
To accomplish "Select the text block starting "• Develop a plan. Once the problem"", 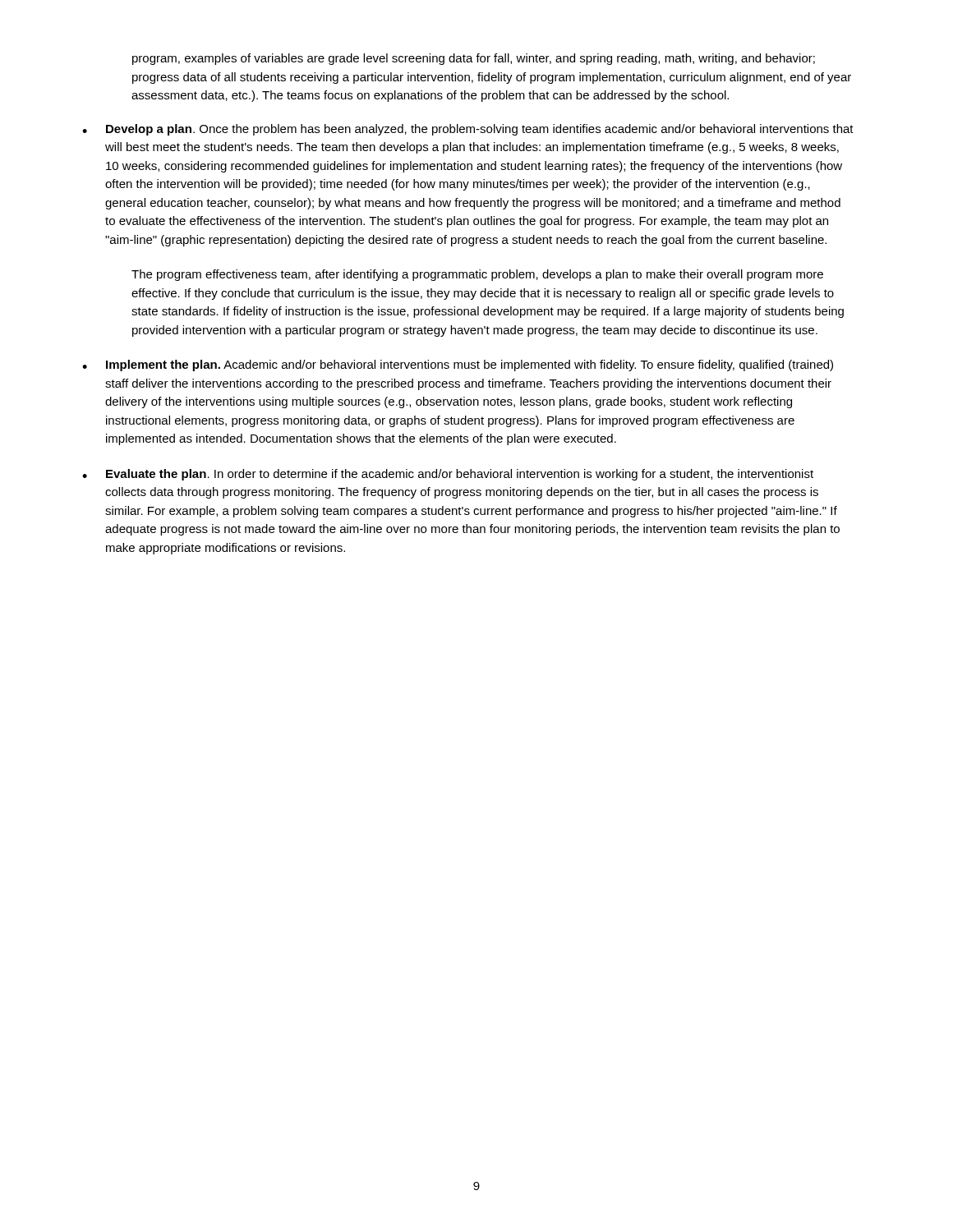I will point(468,184).
